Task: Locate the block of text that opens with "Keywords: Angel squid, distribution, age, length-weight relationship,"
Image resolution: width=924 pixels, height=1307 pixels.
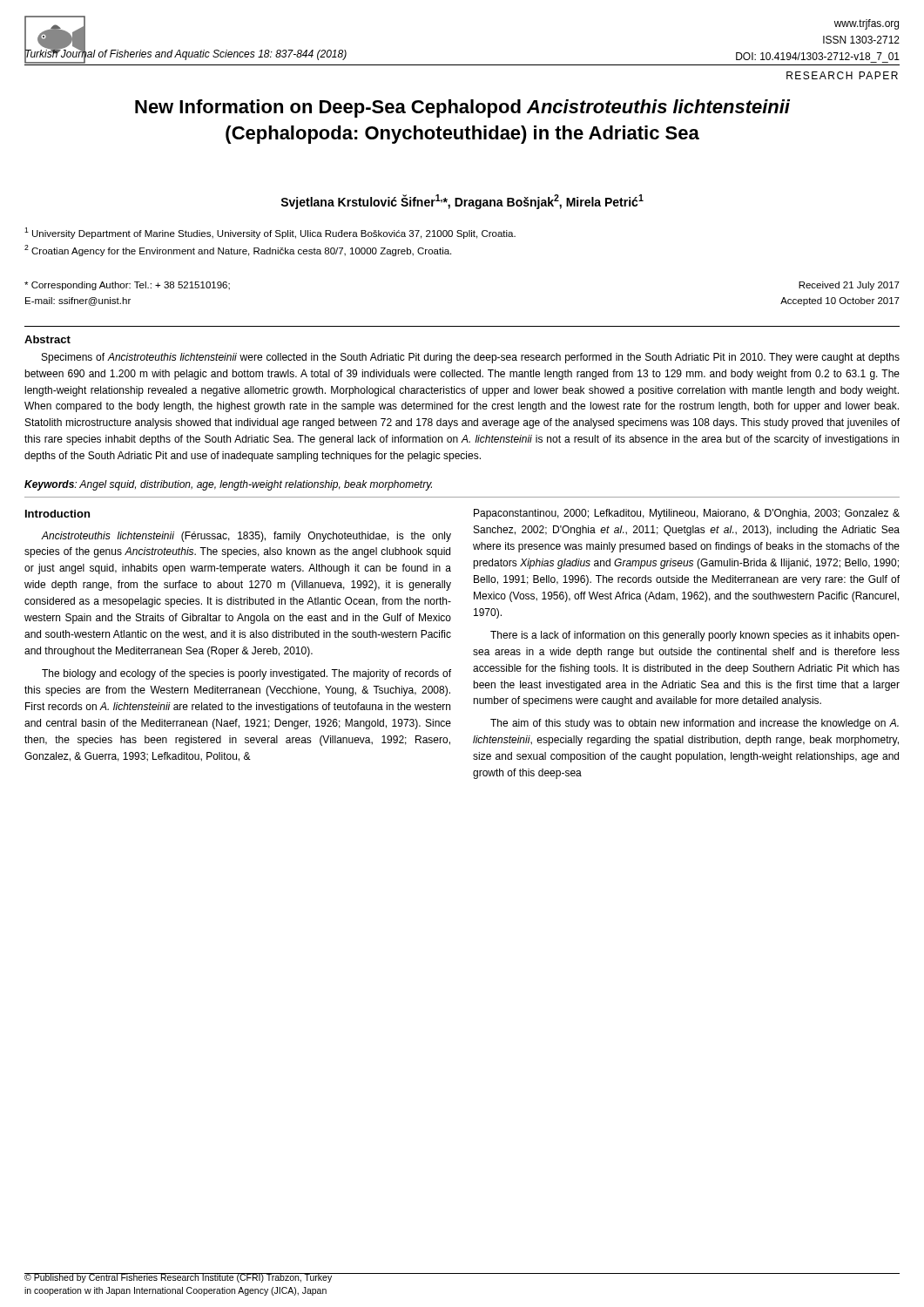Action: pyautogui.click(x=229, y=484)
